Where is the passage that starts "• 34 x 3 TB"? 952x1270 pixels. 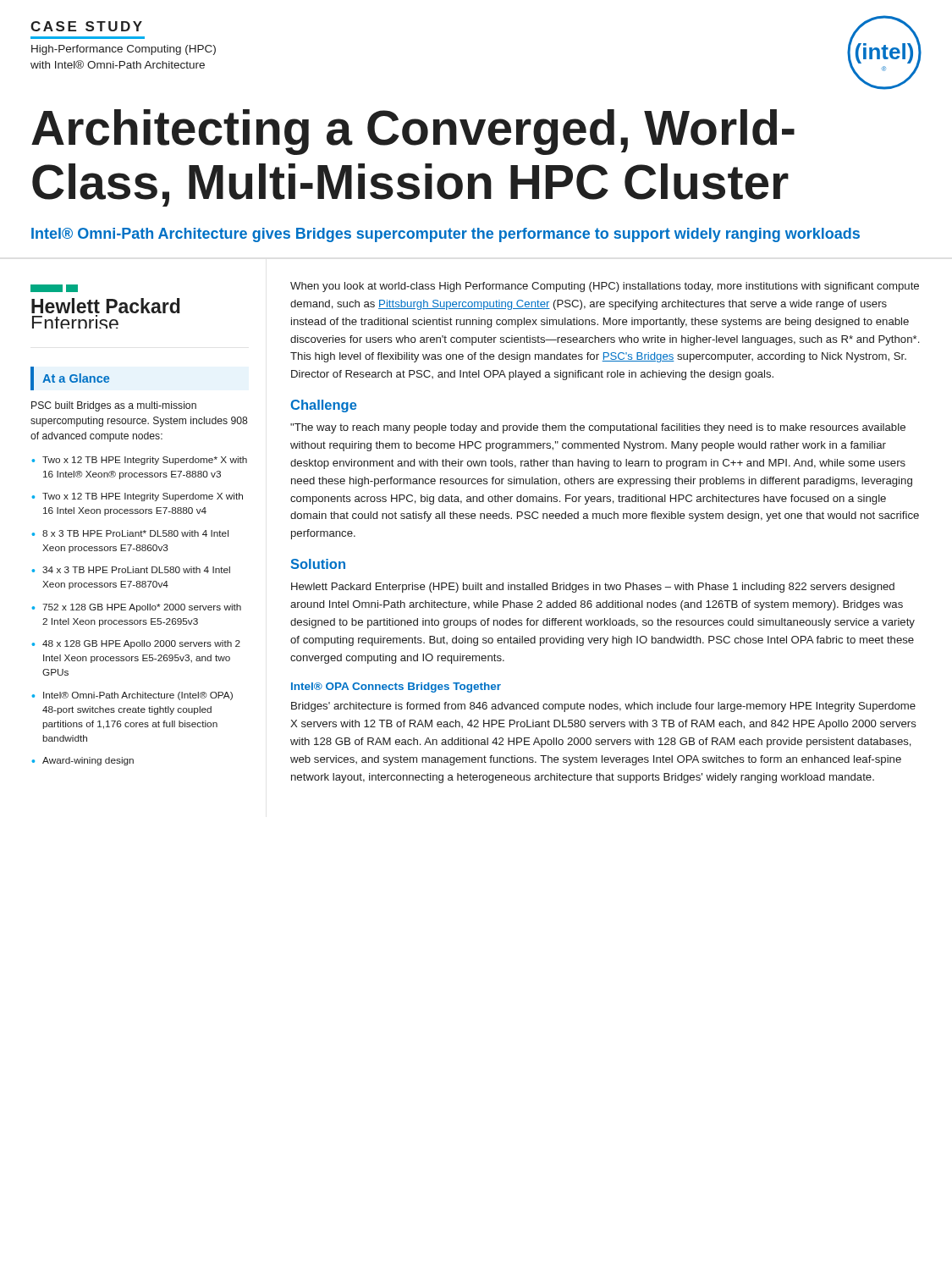point(131,577)
